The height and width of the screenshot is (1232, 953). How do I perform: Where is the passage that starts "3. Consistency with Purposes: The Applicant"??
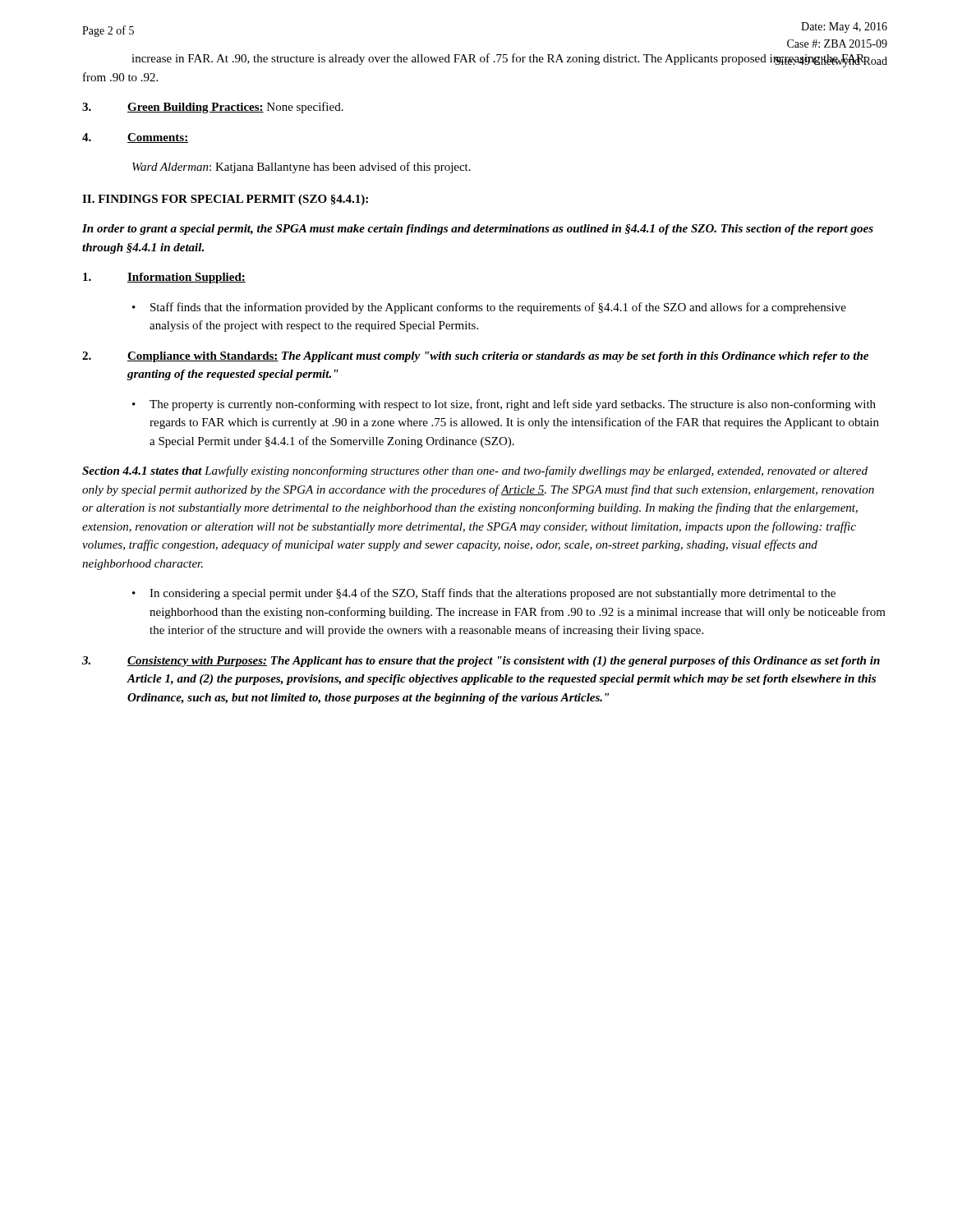(x=485, y=679)
